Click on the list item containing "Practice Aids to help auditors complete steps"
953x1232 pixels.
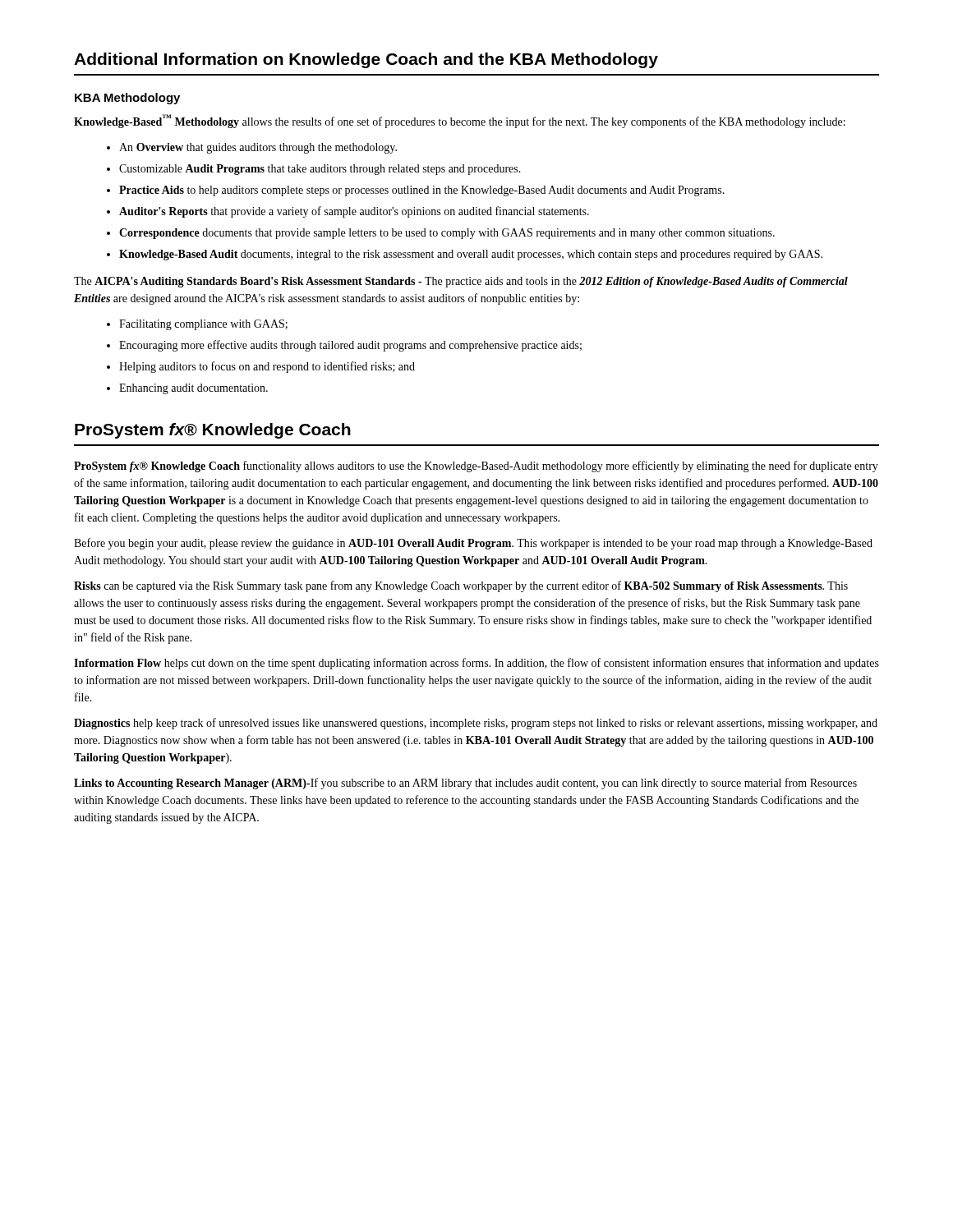click(422, 190)
